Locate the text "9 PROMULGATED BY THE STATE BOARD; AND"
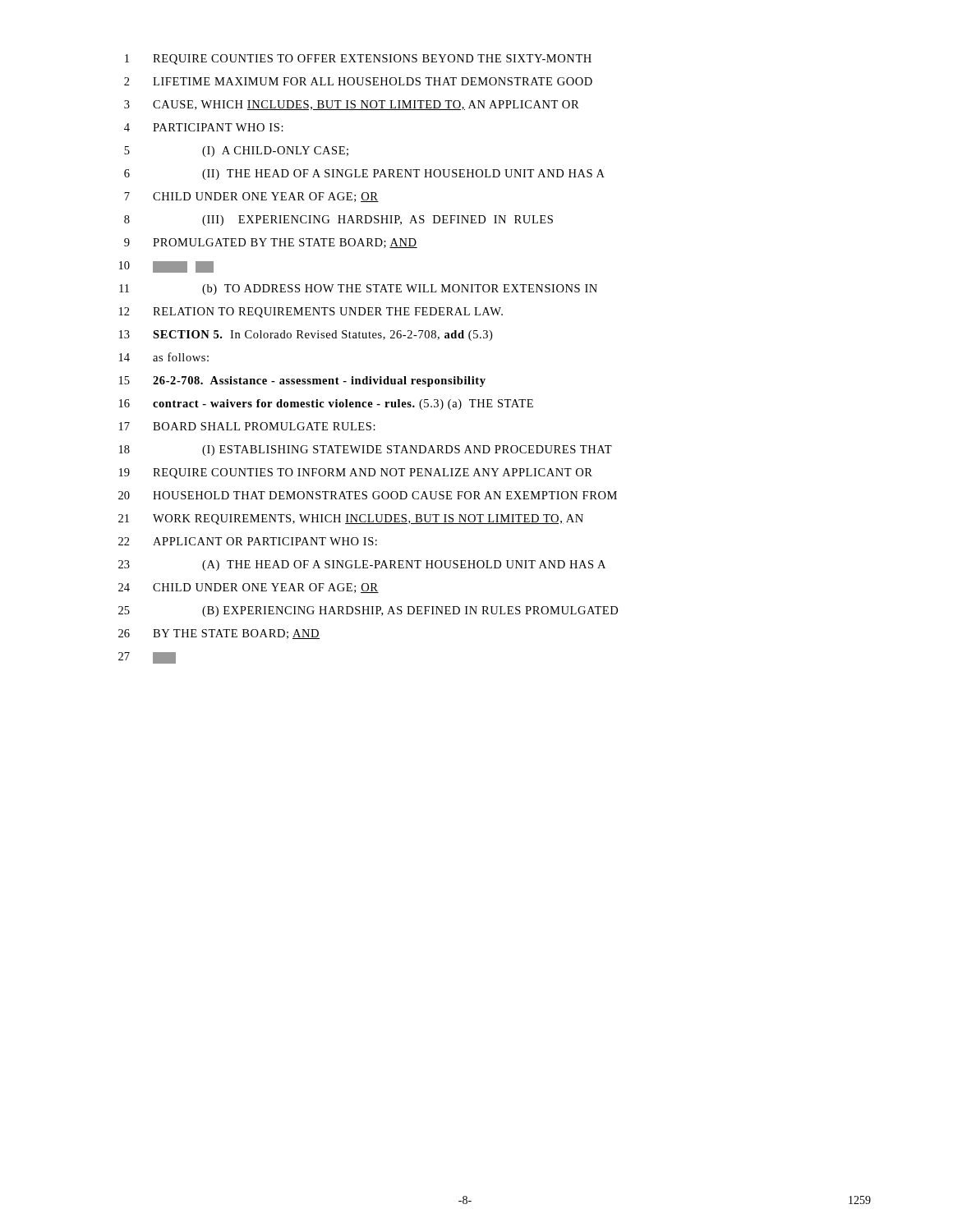 (x=258, y=242)
